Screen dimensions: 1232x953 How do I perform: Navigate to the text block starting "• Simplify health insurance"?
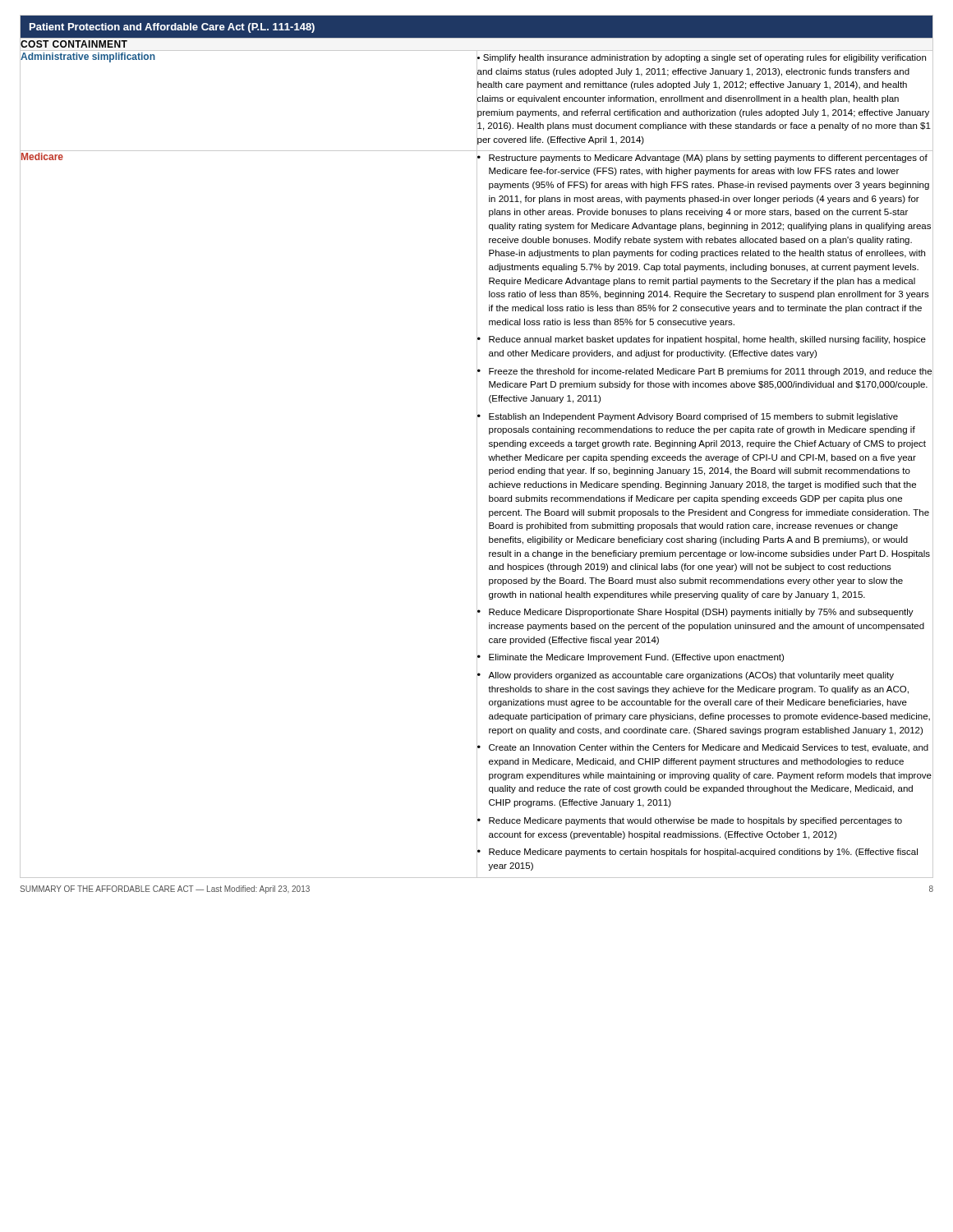pos(705,99)
